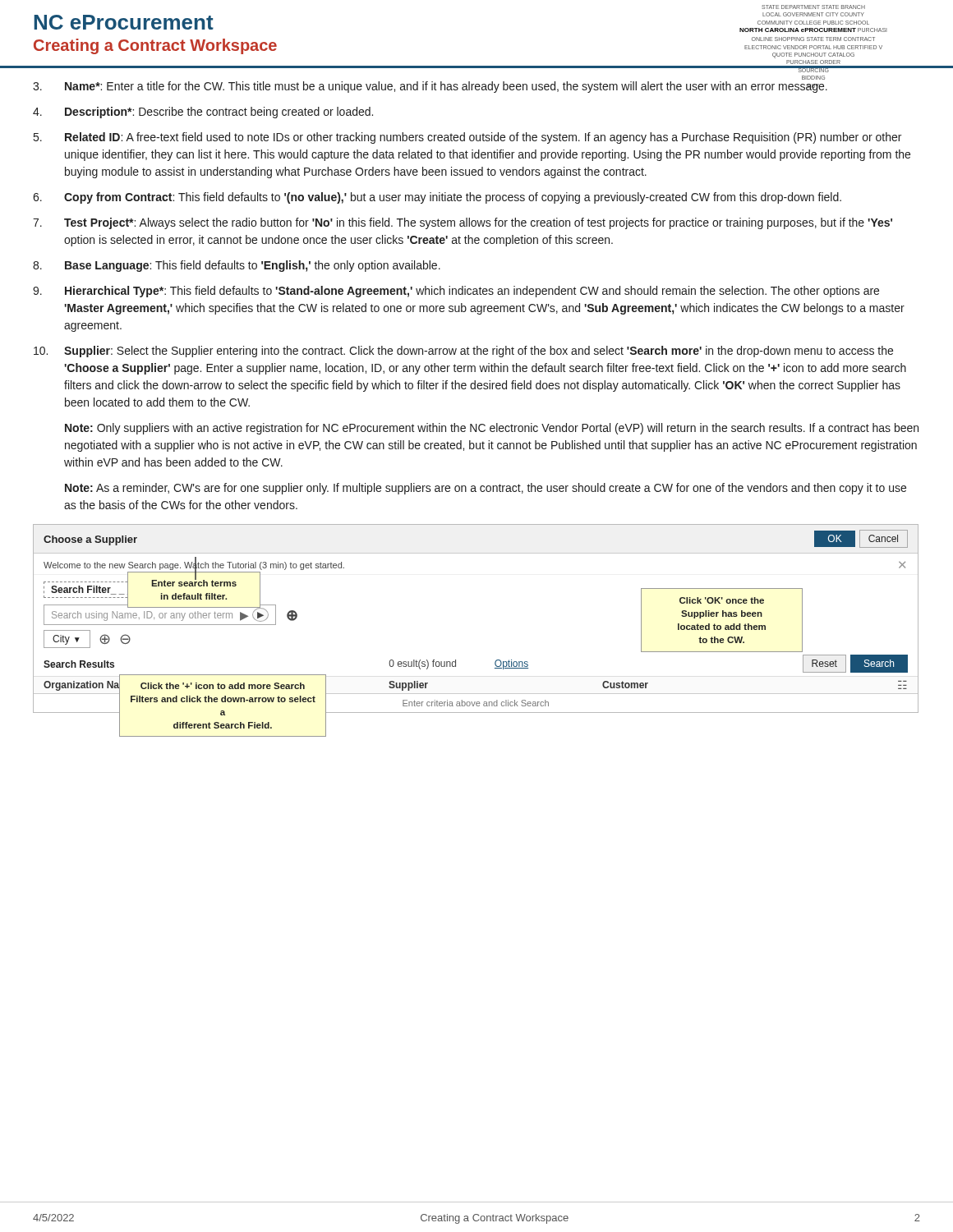
Task: Click on the list item that reads "4. Description*: Describe the contract being created"
Action: point(203,113)
